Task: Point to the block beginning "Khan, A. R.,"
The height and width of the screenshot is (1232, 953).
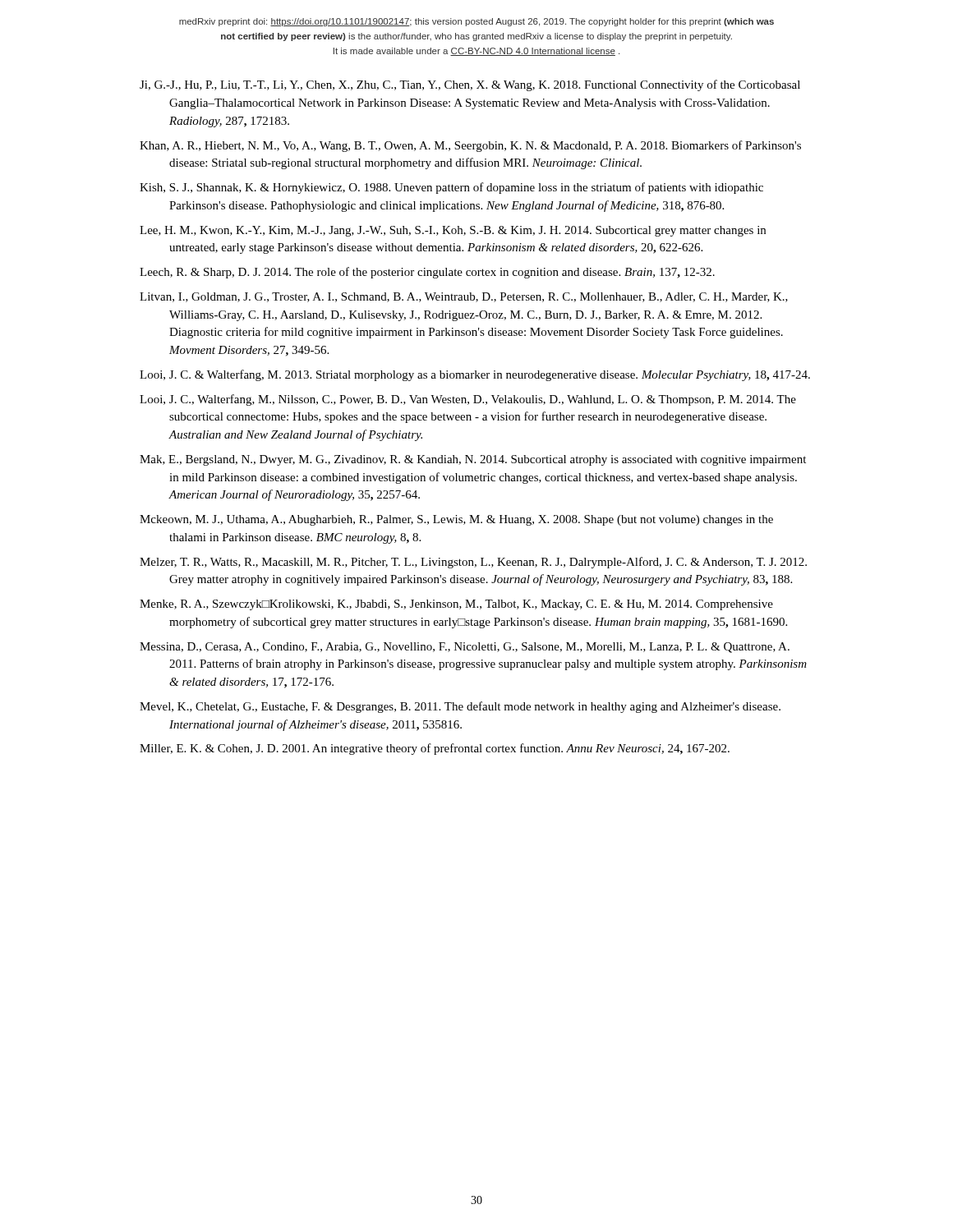Action: (x=471, y=154)
